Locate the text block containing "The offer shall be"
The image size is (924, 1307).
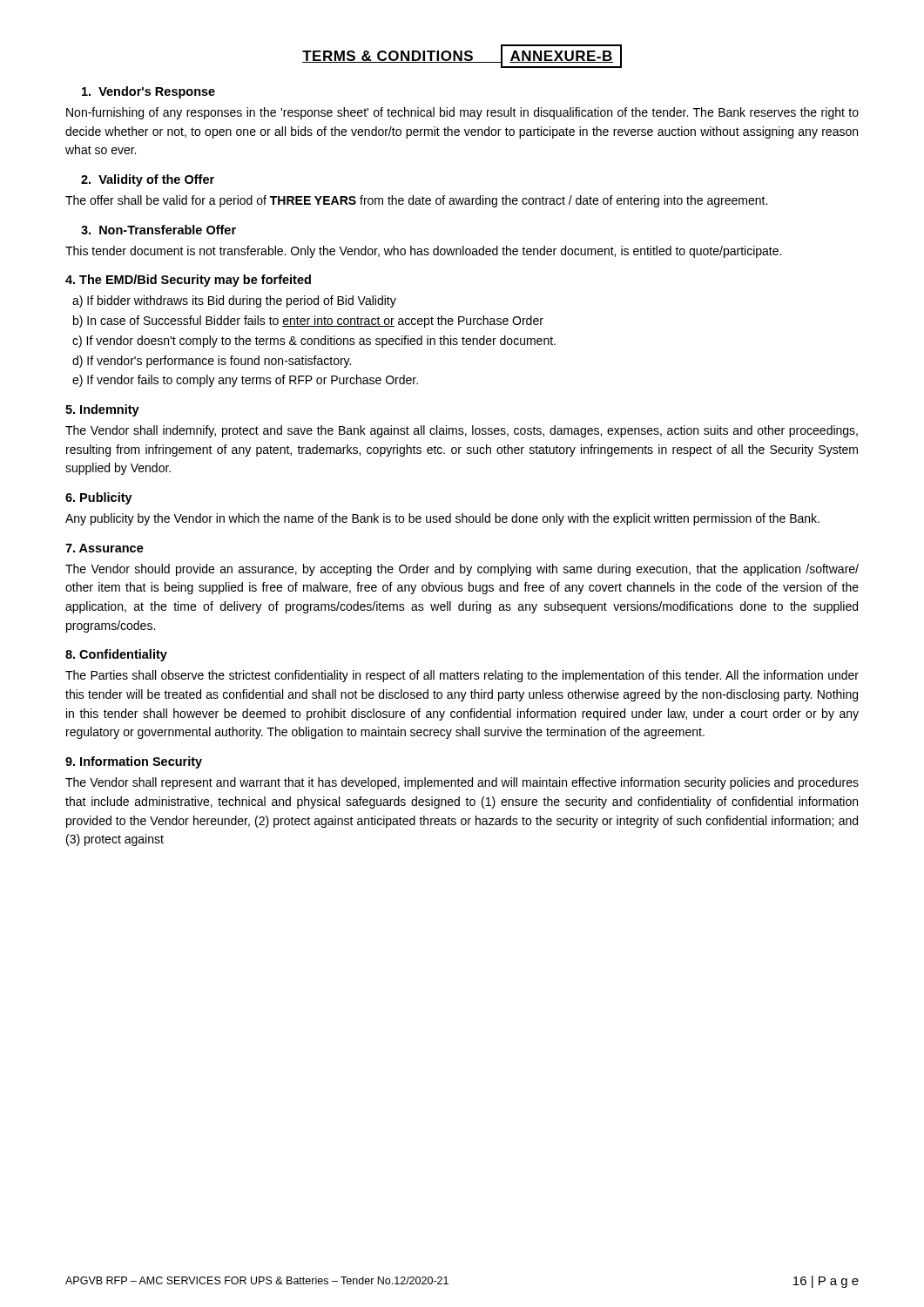[x=417, y=200]
